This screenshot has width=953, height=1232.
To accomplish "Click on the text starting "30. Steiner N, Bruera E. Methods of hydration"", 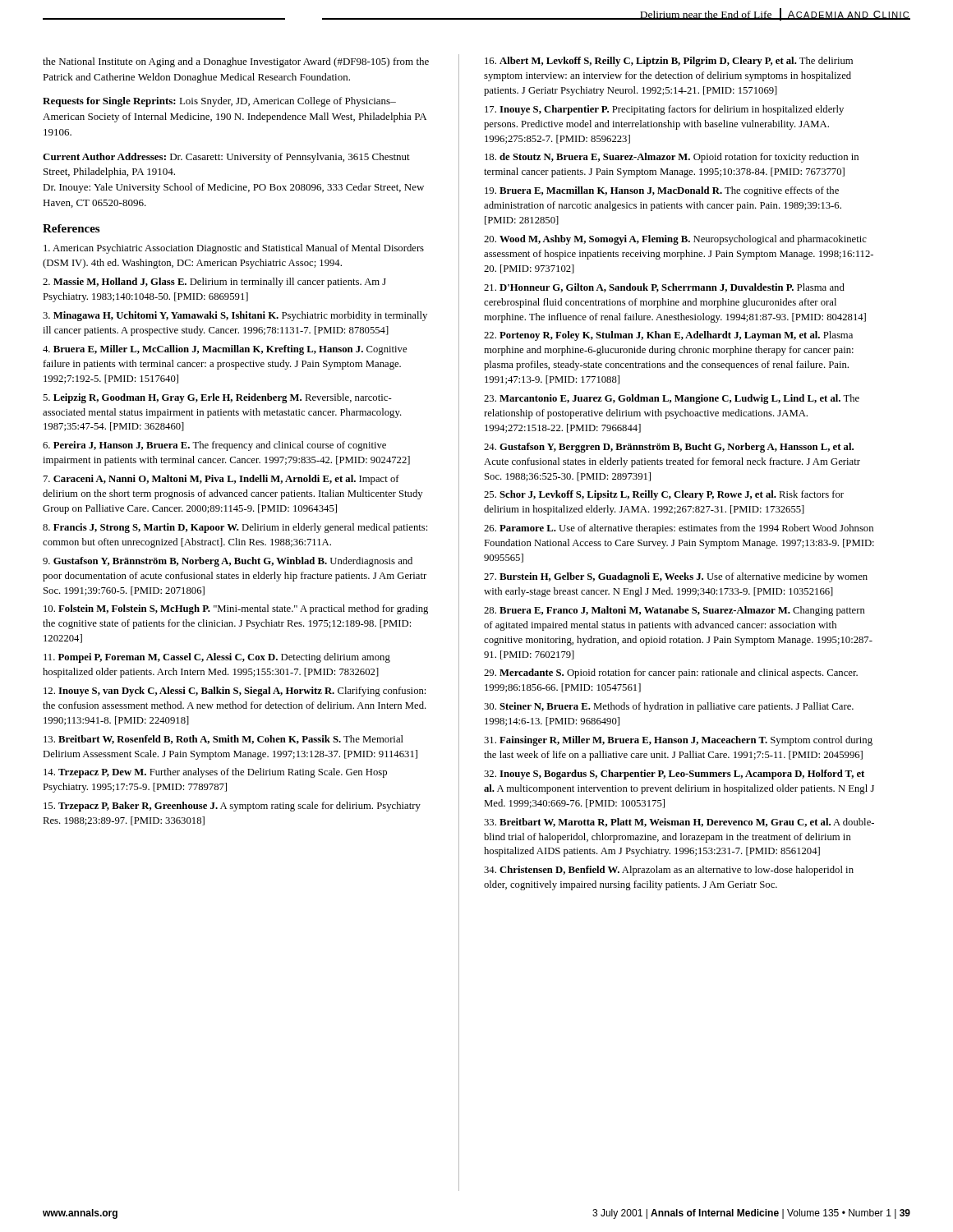I will click(x=669, y=714).
